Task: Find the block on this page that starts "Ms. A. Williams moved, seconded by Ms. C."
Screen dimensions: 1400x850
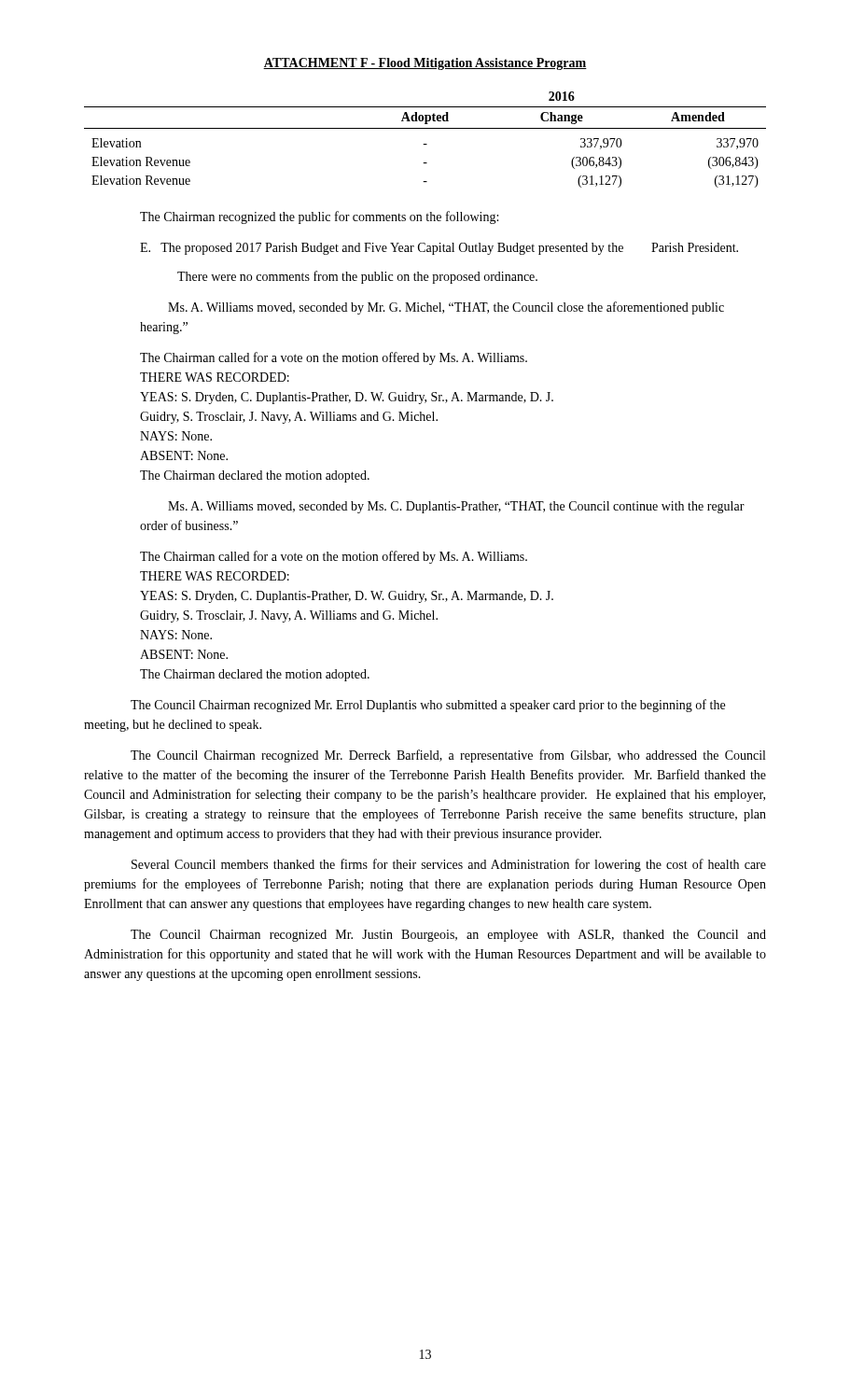Action: (442, 516)
